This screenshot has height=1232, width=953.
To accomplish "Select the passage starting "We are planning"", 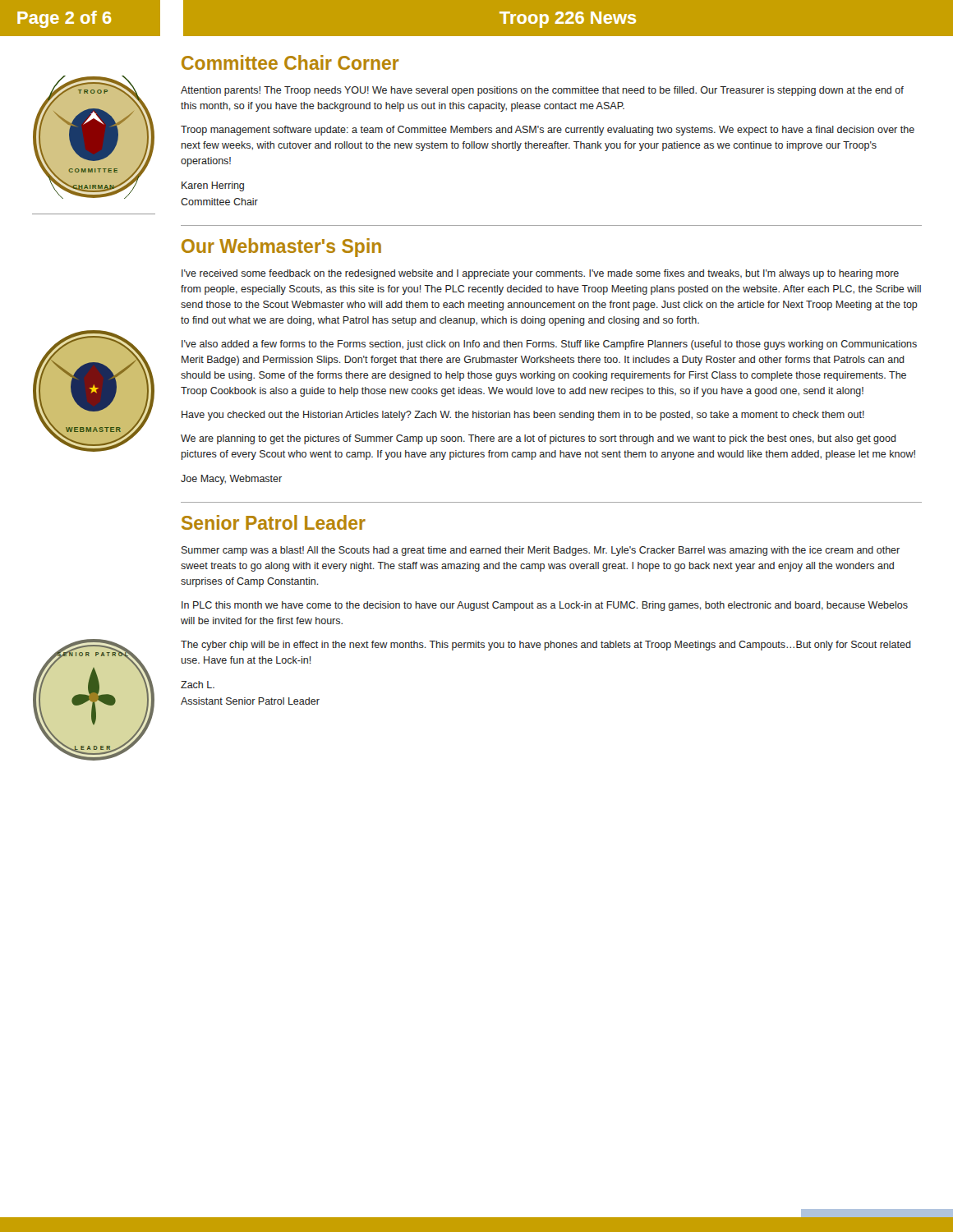I will (x=548, y=446).
